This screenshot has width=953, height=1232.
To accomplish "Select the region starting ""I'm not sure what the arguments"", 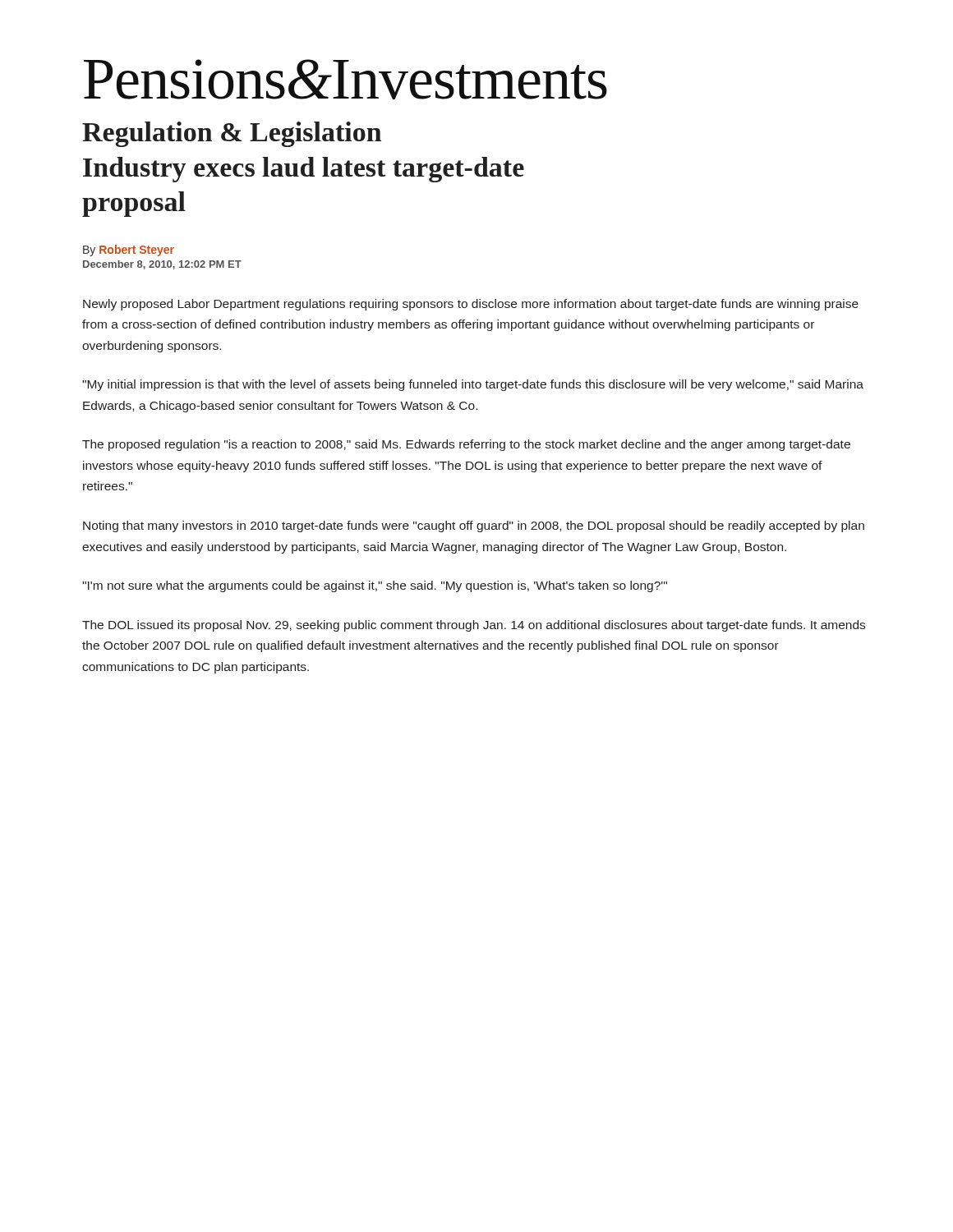I will (375, 585).
